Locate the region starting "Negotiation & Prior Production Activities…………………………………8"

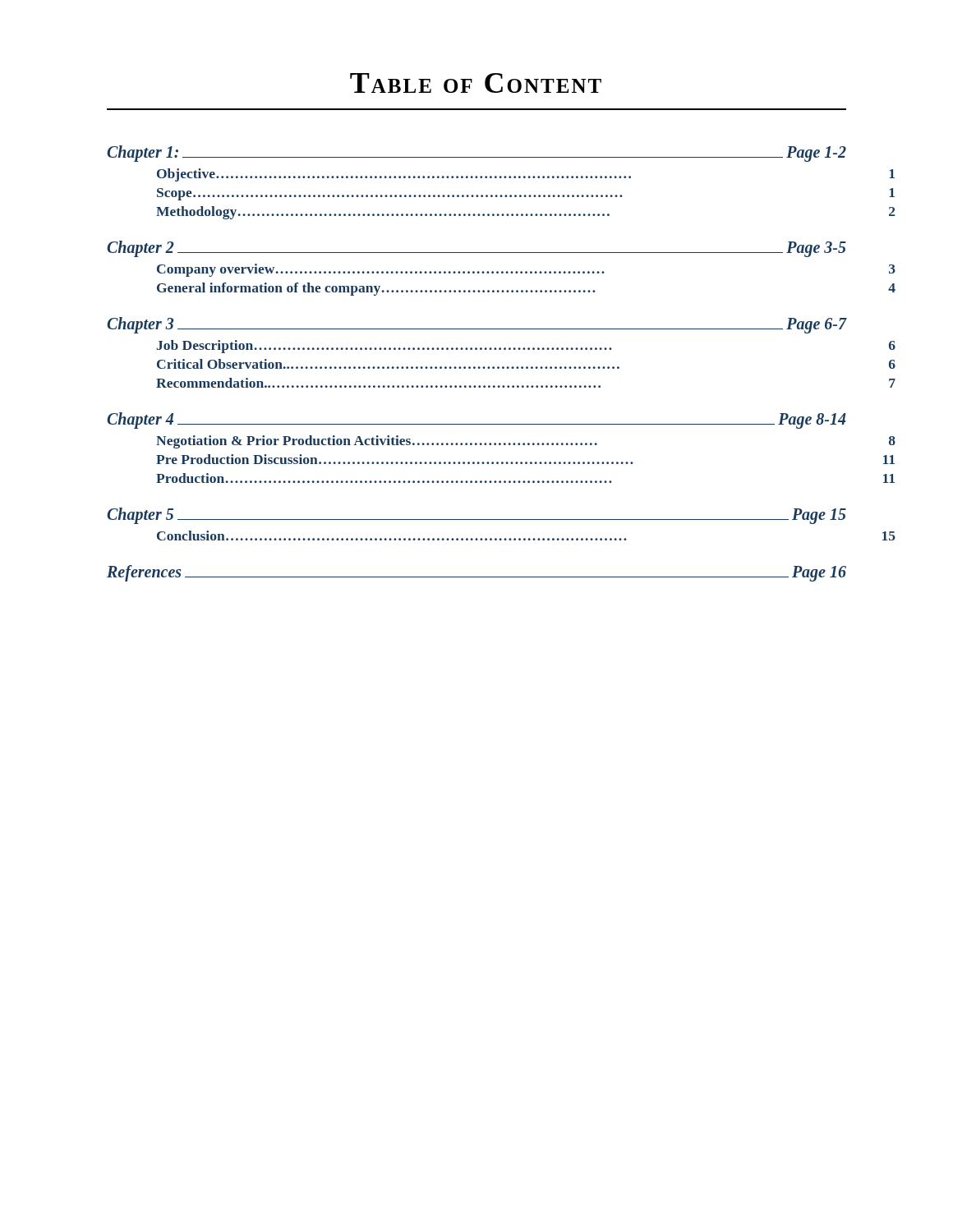(526, 441)
